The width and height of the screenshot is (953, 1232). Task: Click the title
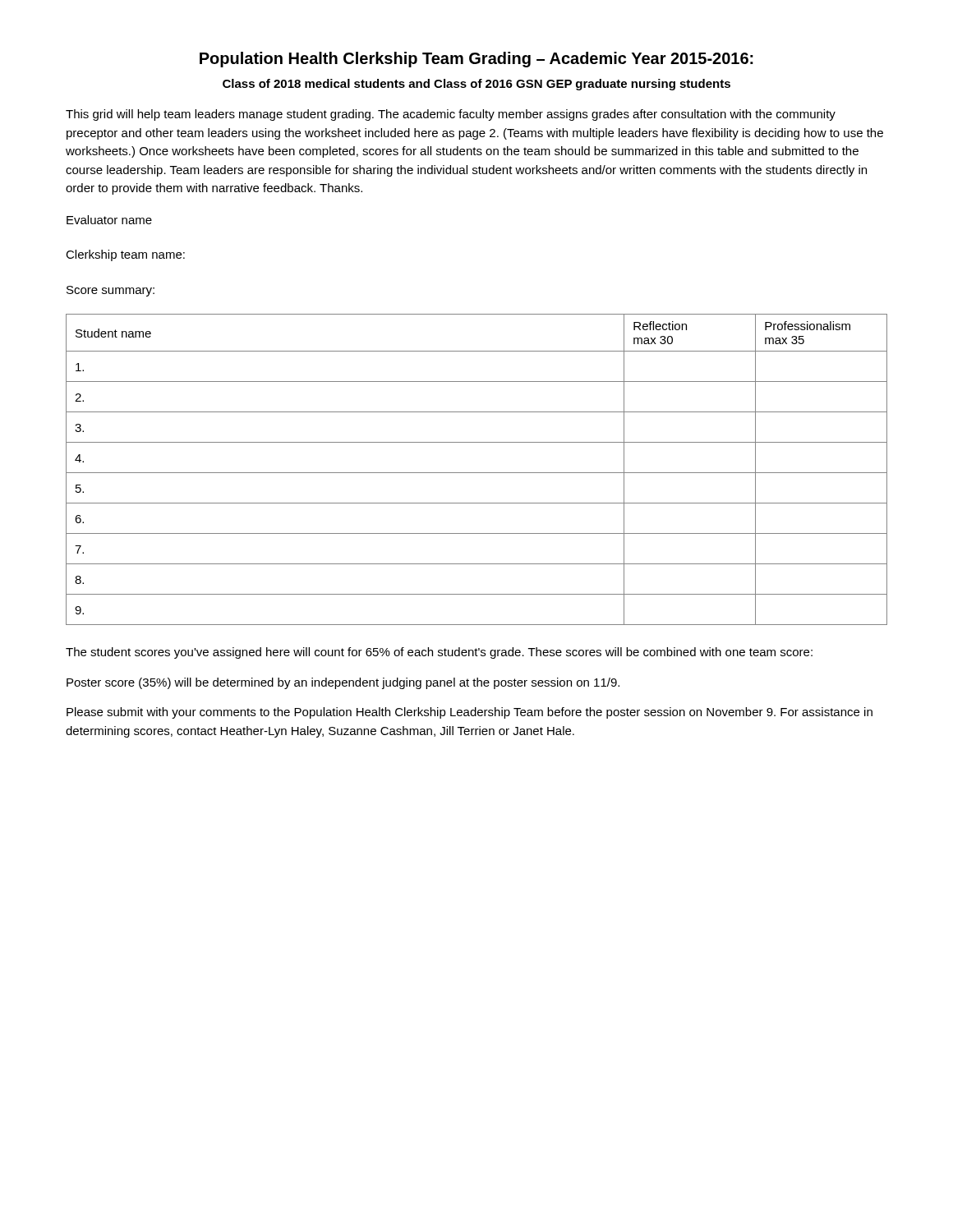pyautogui.click(x=476, y=58)
